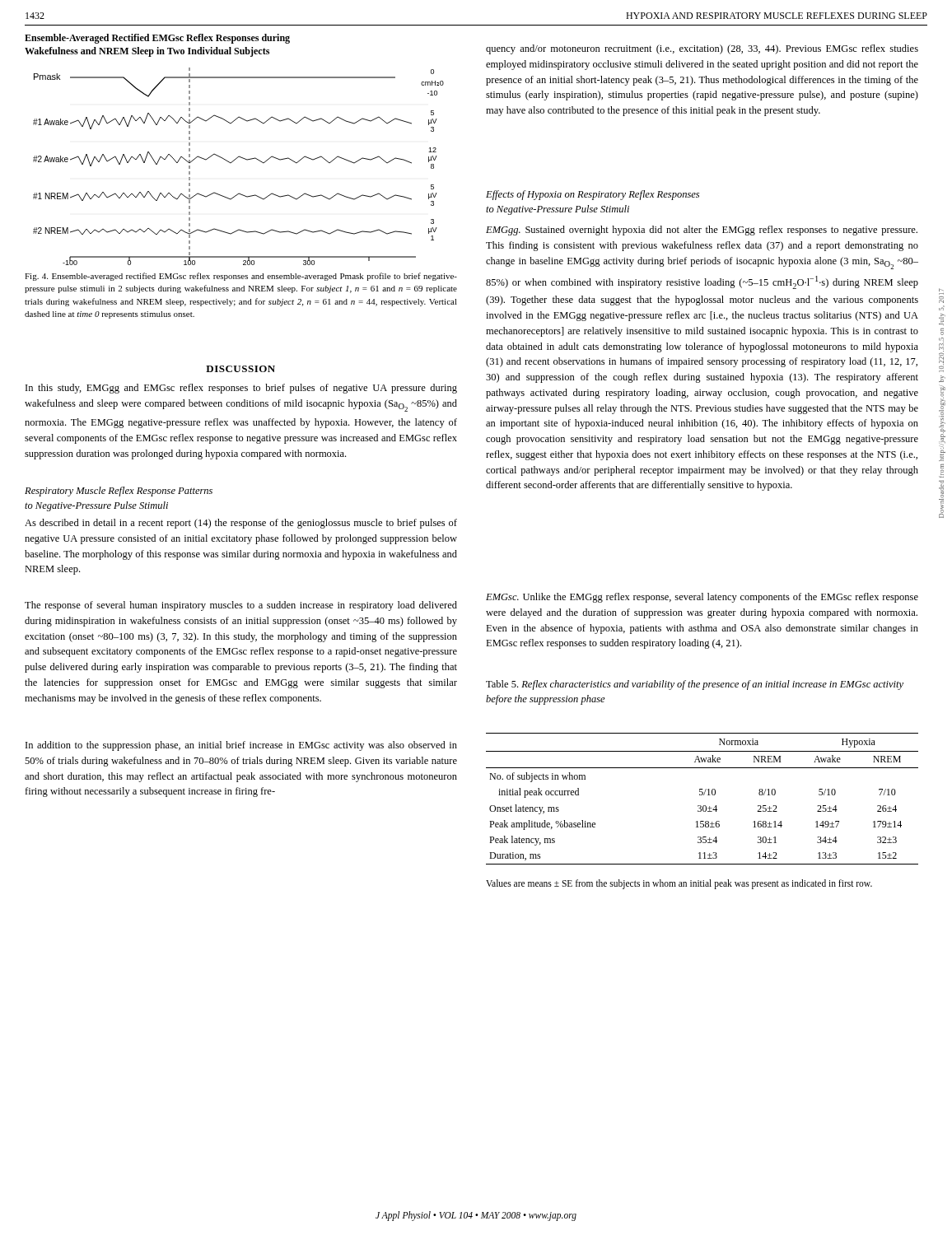The height and width of the screenshot is (1235, 952).
Task: Point to the block beginning "In addition to the suppression phase,"
Action: pos(241,768)
